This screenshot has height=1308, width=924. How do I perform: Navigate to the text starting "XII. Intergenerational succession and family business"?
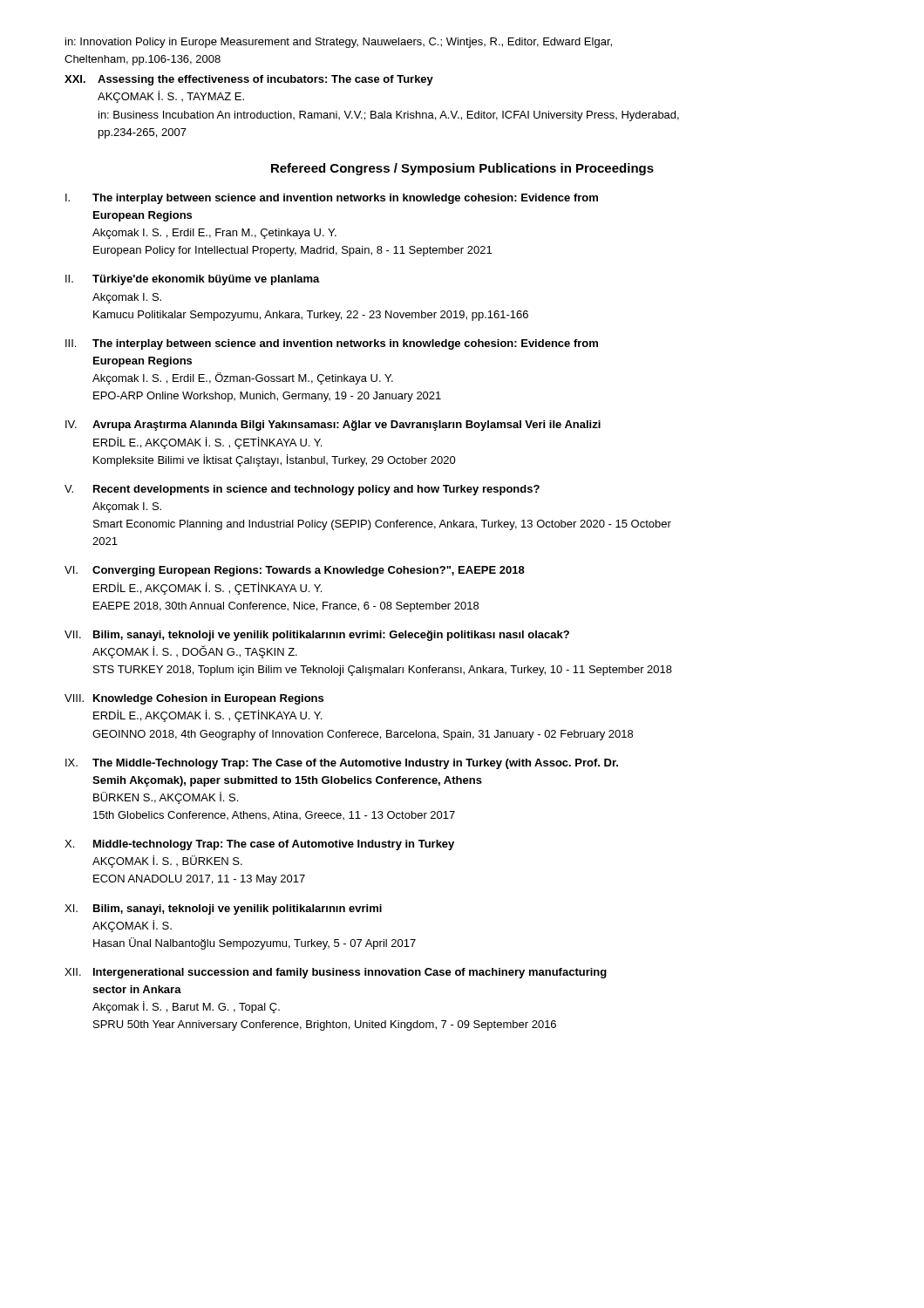click(x=336, y=973)
